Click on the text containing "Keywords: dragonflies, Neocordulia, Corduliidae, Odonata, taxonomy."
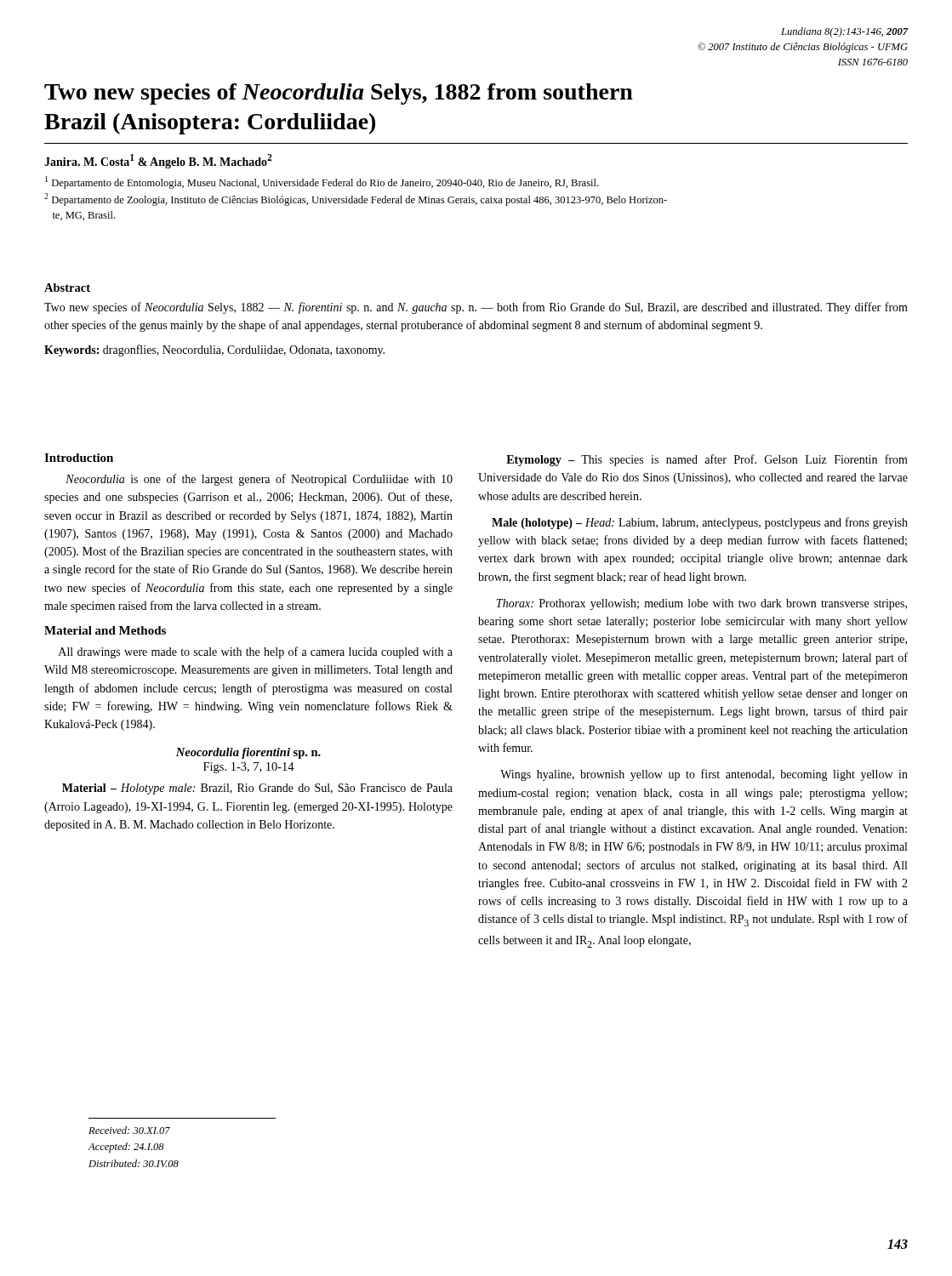 click(x=215, y=350)
